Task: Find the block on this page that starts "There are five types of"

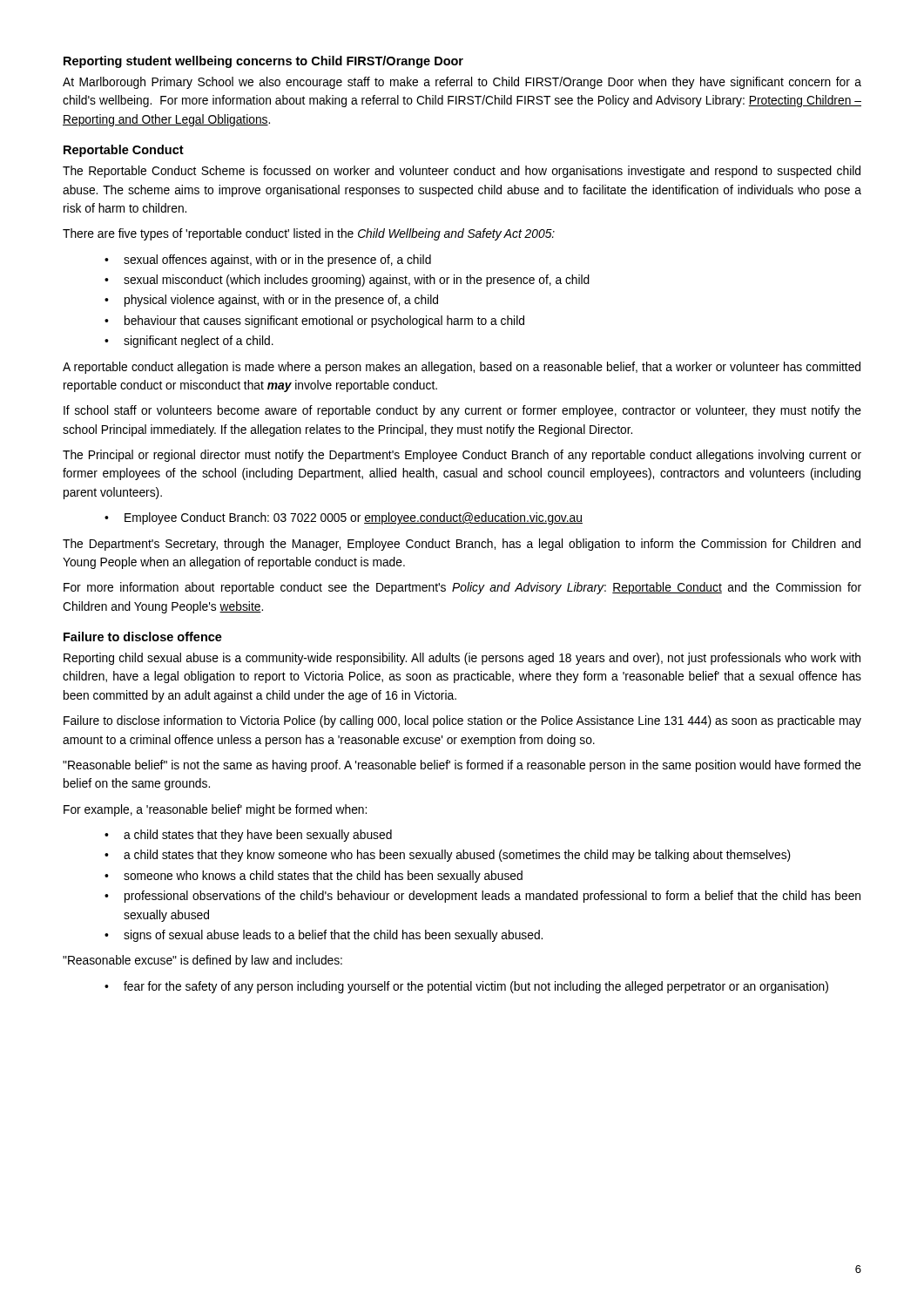Action: (x=309, y=234)
